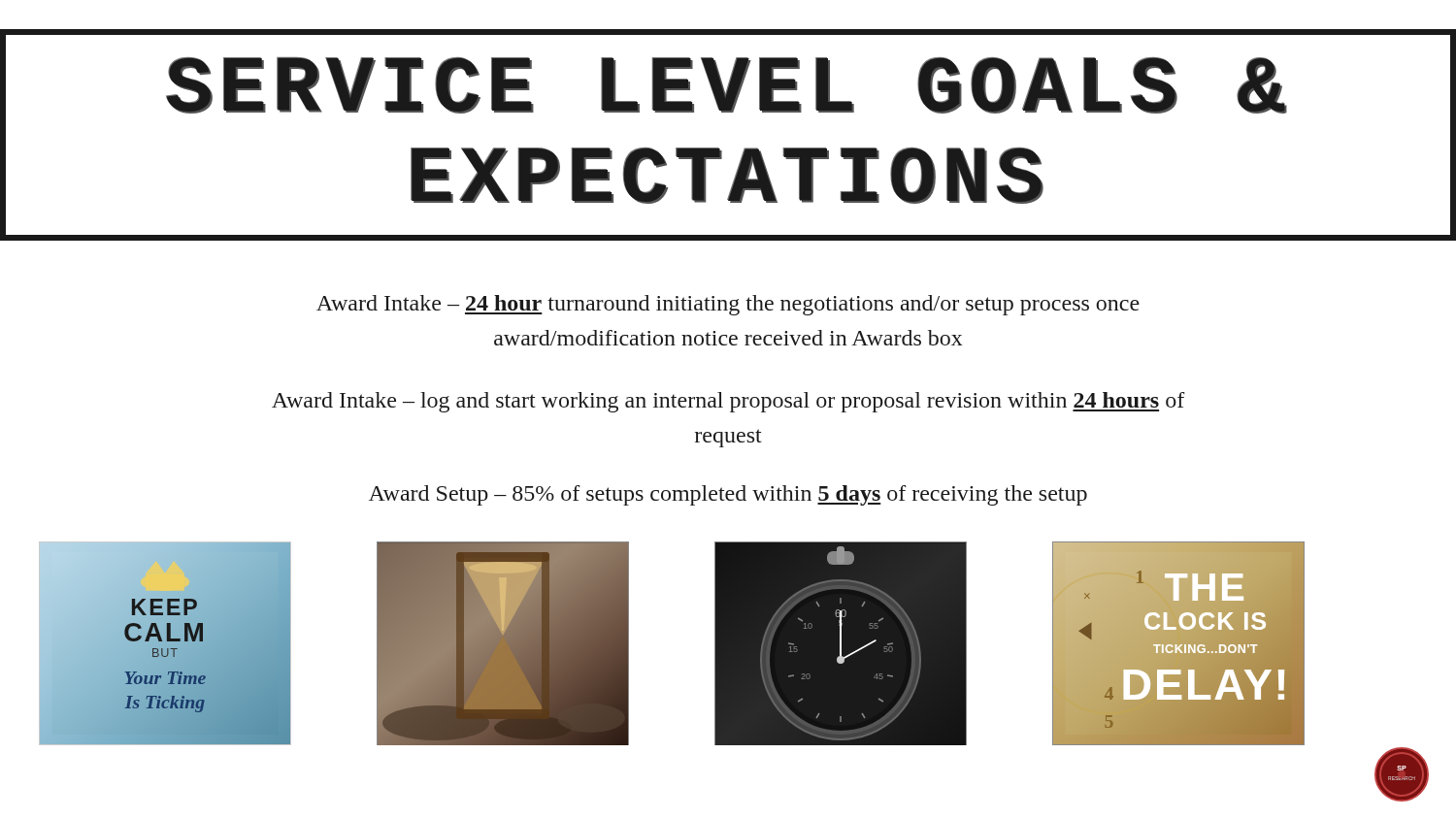Screen dimensions: 819x1456
Task: Select the region starting "SERVICE LEVEL GOALS"
Action: click(x=728, y=135)
